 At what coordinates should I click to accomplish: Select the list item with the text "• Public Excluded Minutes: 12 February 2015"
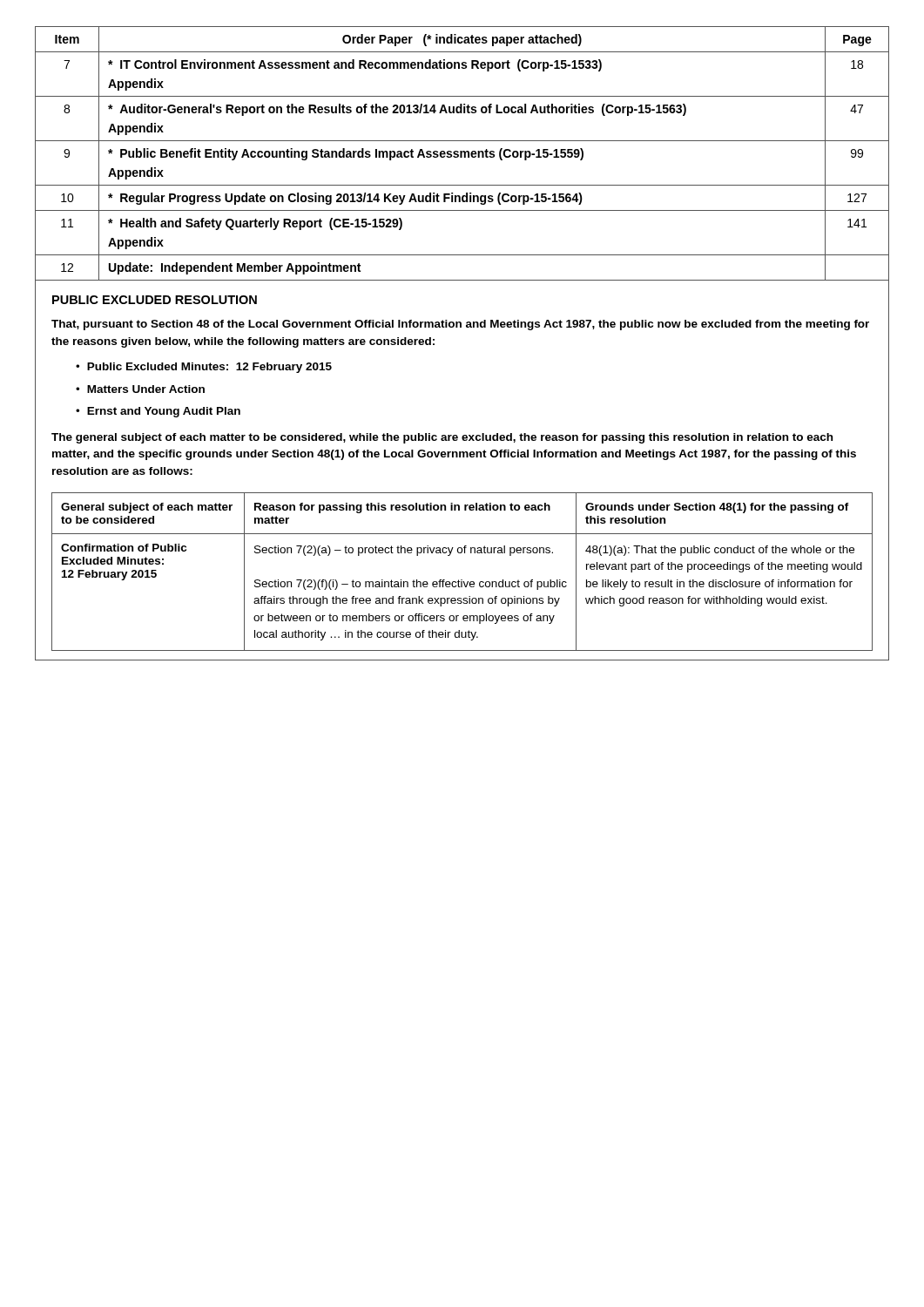click(x=204, y=367)
